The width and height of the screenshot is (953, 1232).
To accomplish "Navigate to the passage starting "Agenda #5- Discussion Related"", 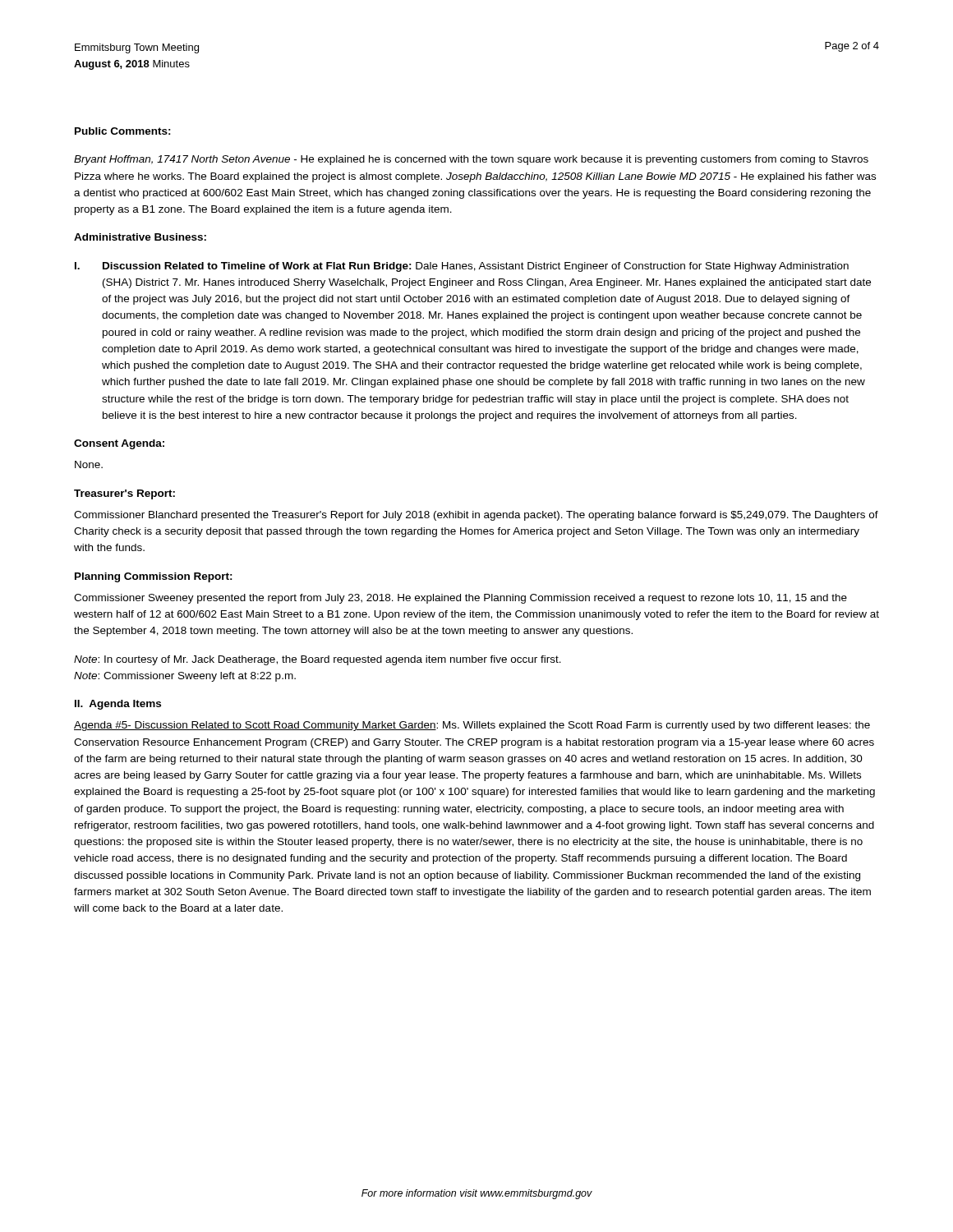I will click(476, 817).
